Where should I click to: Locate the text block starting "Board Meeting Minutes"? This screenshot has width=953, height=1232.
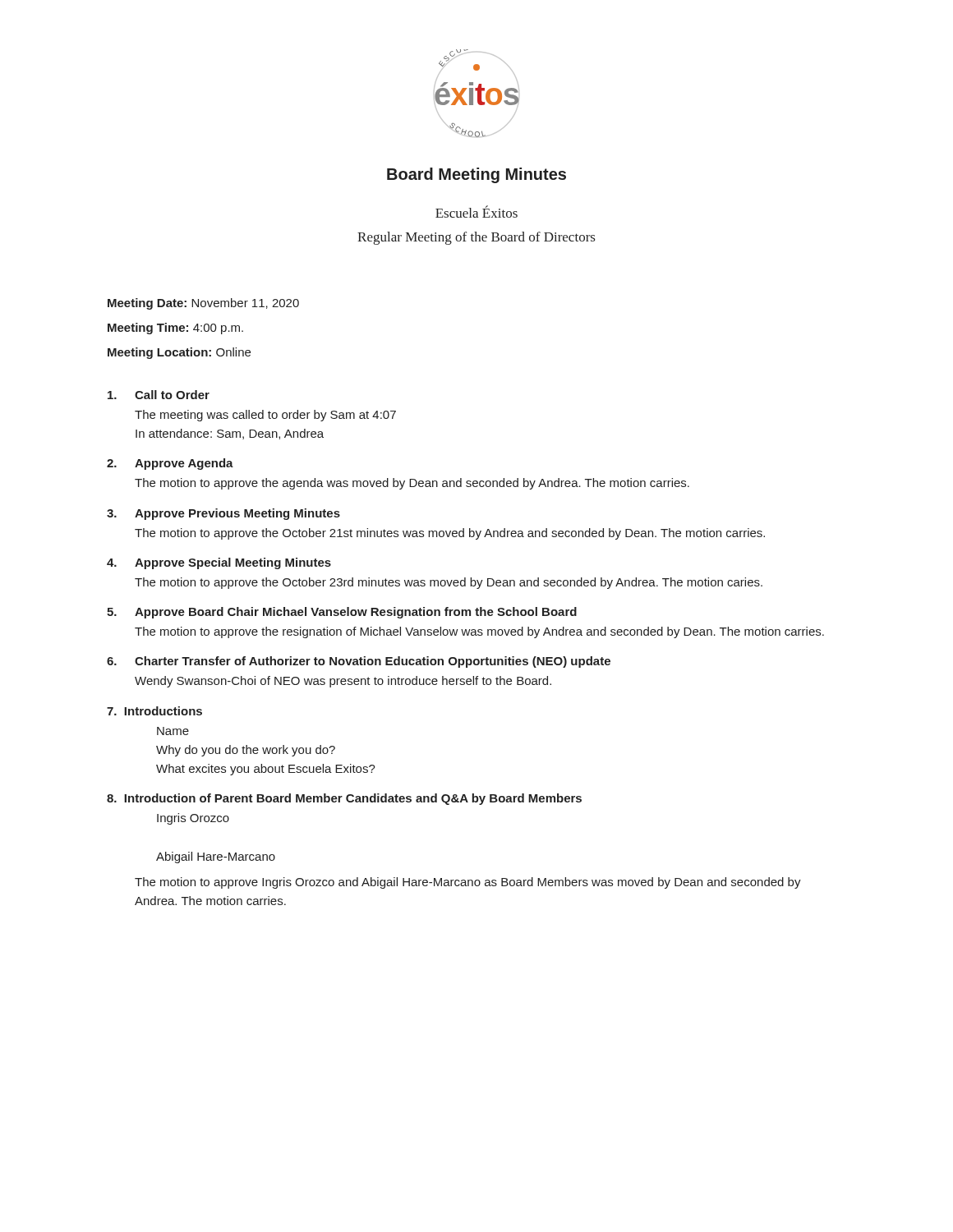476,174
